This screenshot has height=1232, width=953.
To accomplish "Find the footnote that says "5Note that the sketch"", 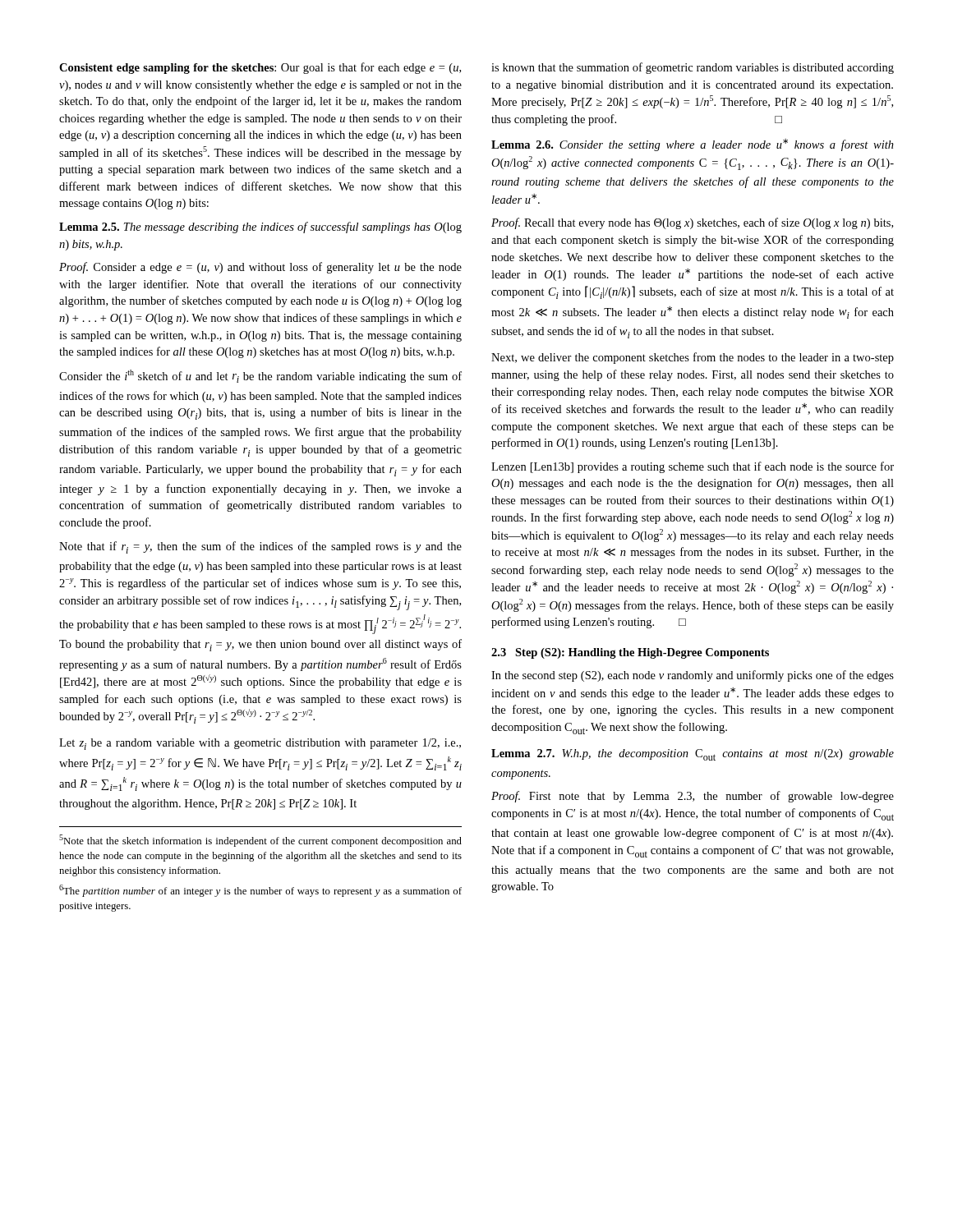I will pyautogui.click(x=260, y=855).
